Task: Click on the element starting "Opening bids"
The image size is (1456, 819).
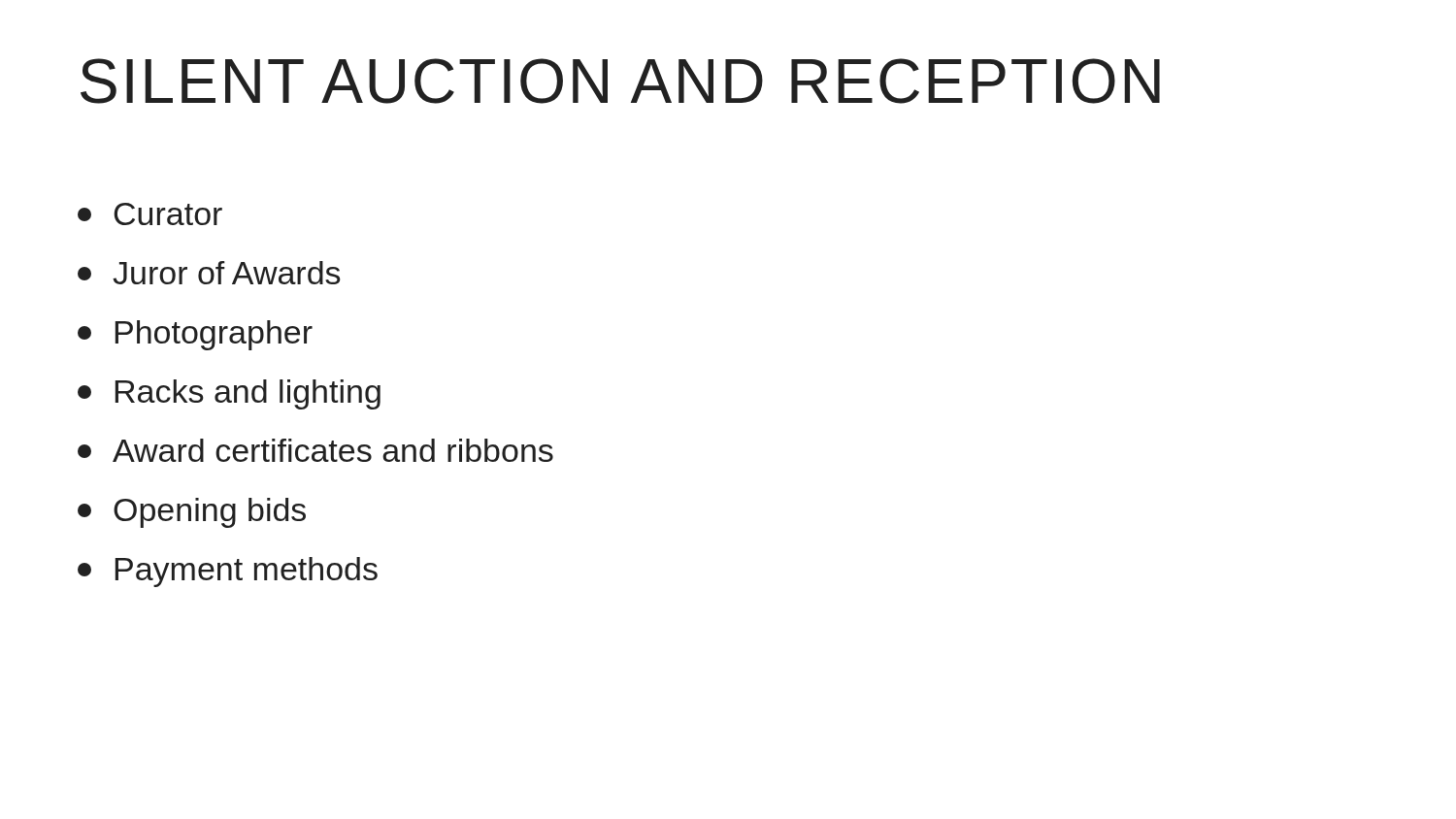Action: (192, 509)
